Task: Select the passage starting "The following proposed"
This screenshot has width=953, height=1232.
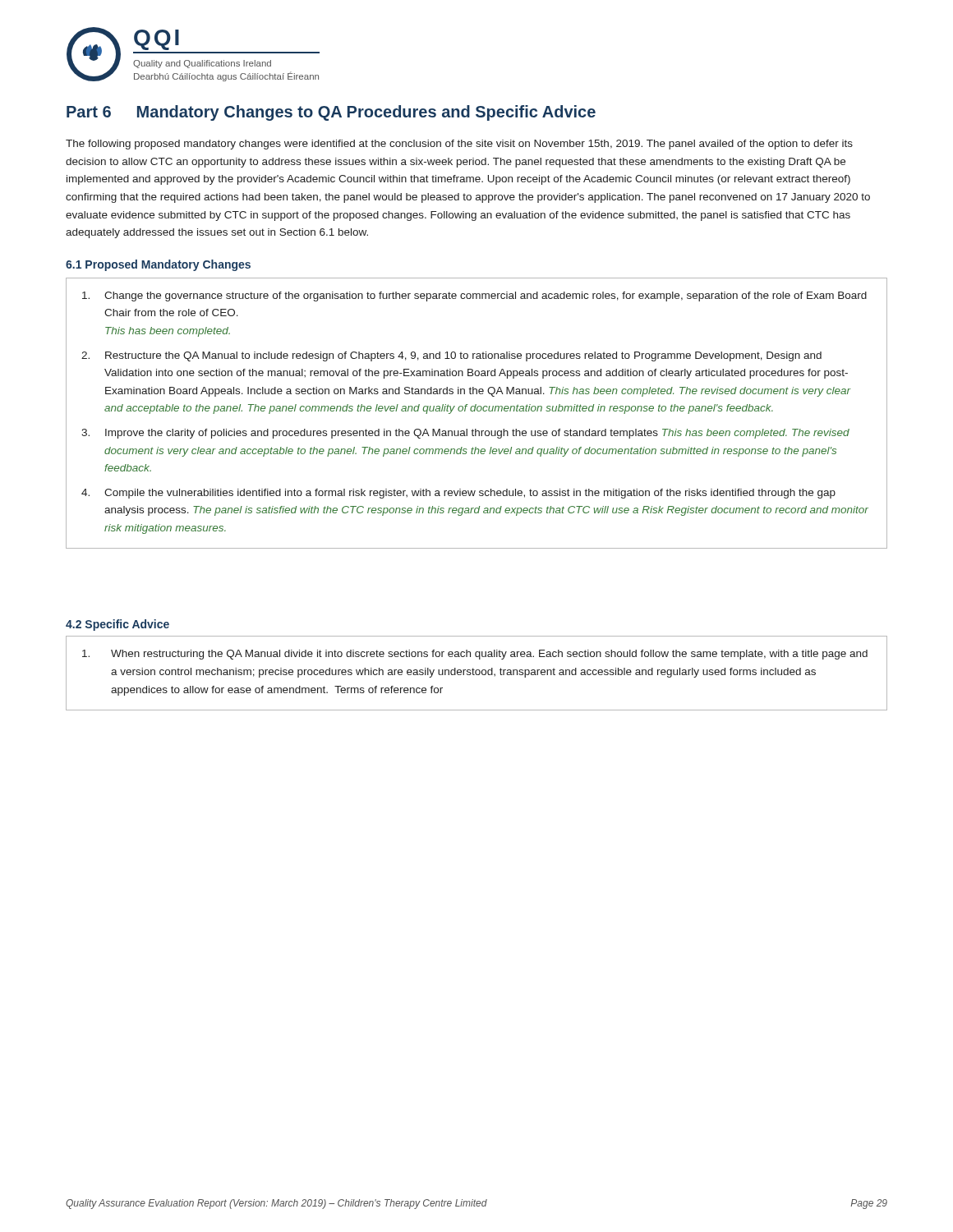Action: [468, 188]
